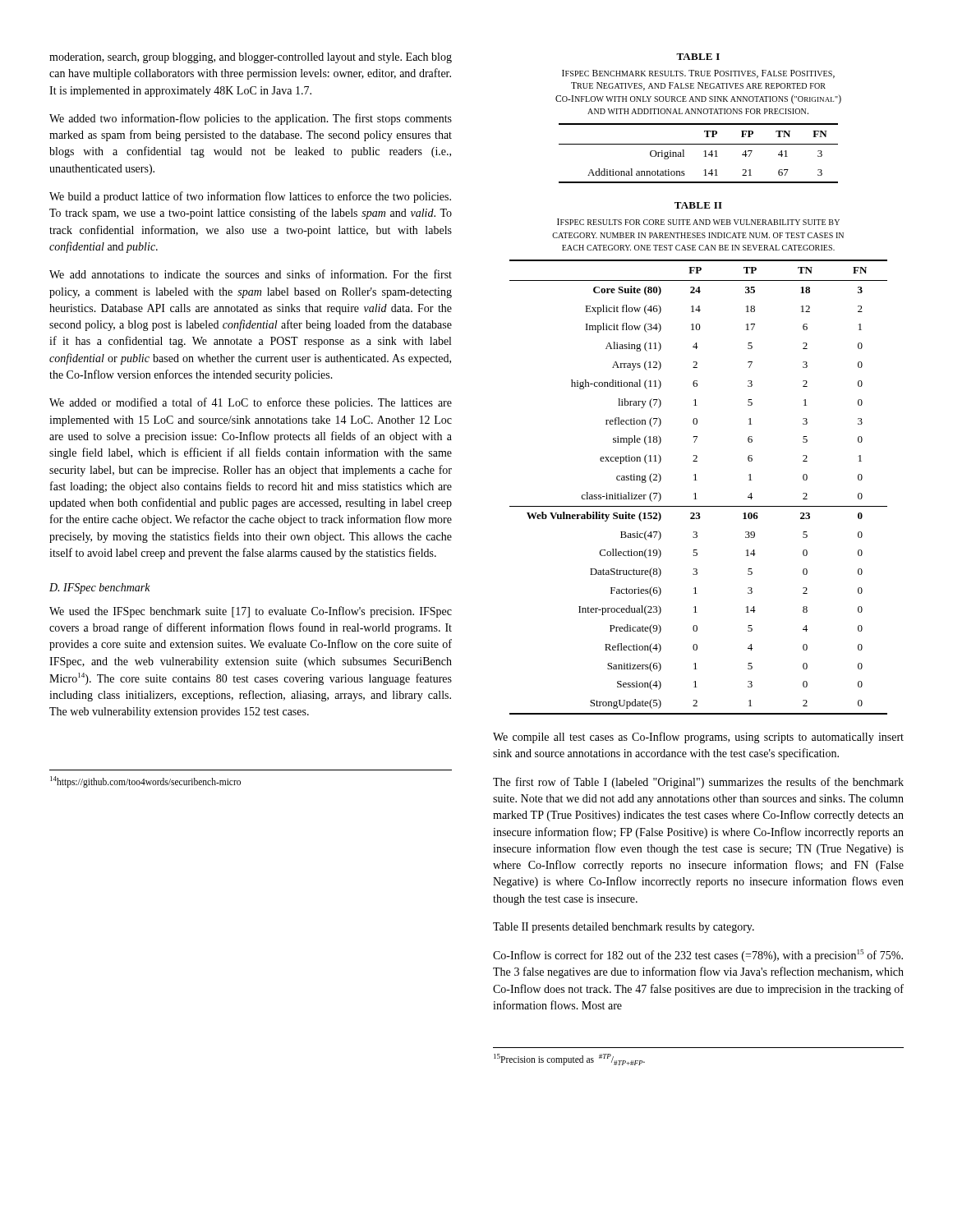Locate the block of text that opens with "We used the IFSpec benchmark suite [17]"
953x1232 pixels.
pos(251,661)
